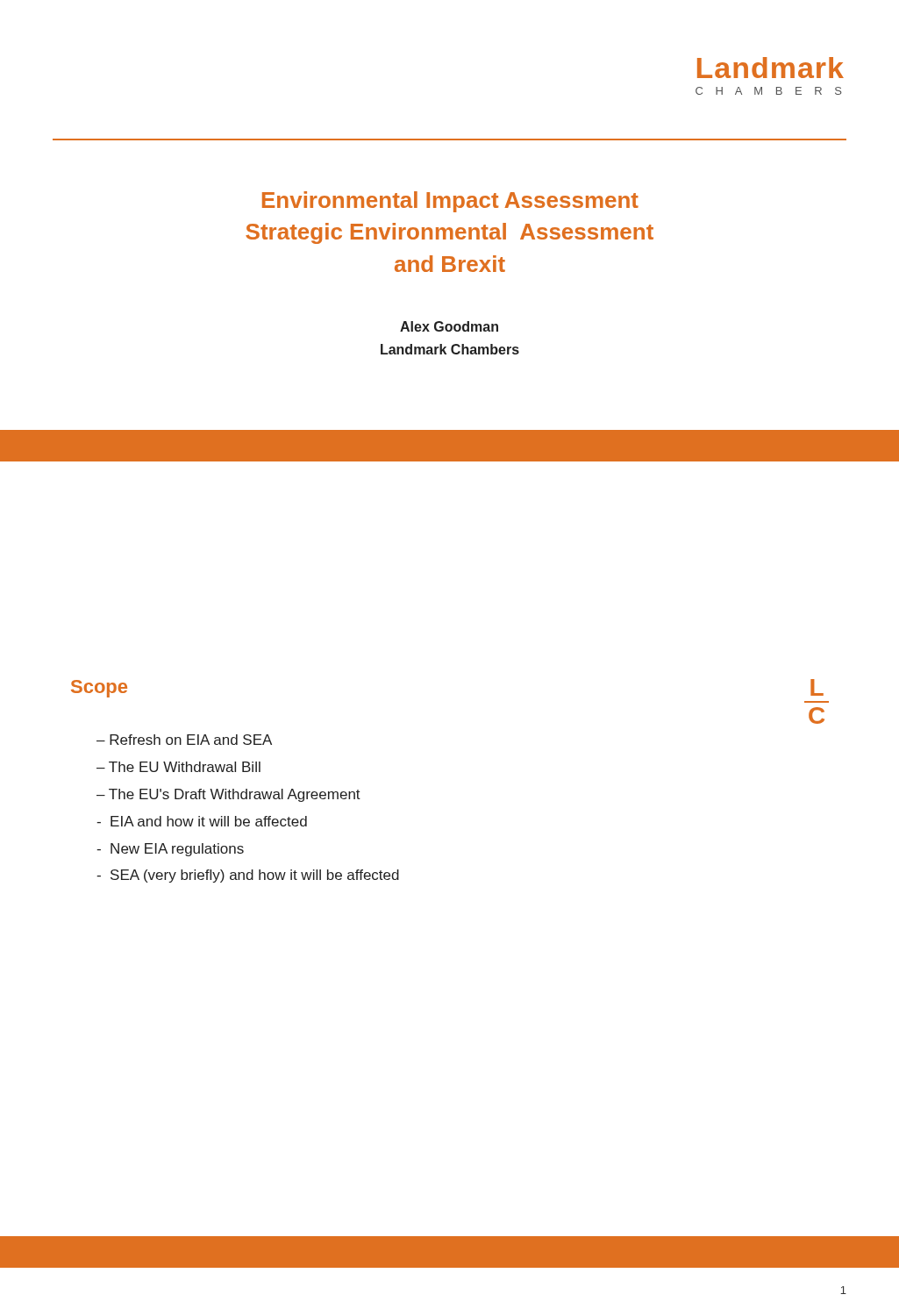Click on the region starting "– The EU's Draft Withdrawal Agreement"
This screenshot has width=899, height=1316.
coord(228,794)
